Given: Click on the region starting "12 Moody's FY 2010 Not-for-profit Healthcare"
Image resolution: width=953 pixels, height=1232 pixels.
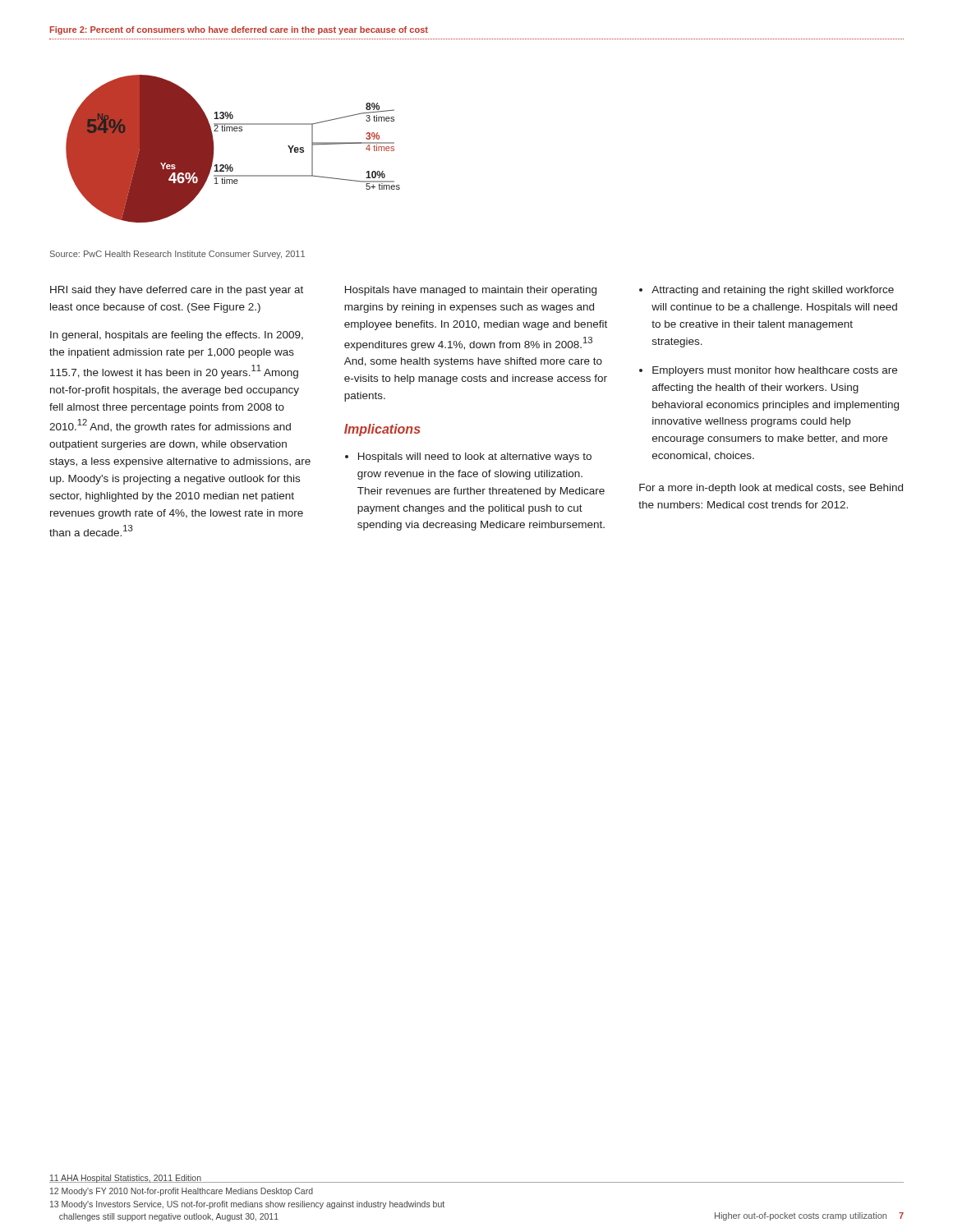Looking at the screenshot, I should 181,1191.
